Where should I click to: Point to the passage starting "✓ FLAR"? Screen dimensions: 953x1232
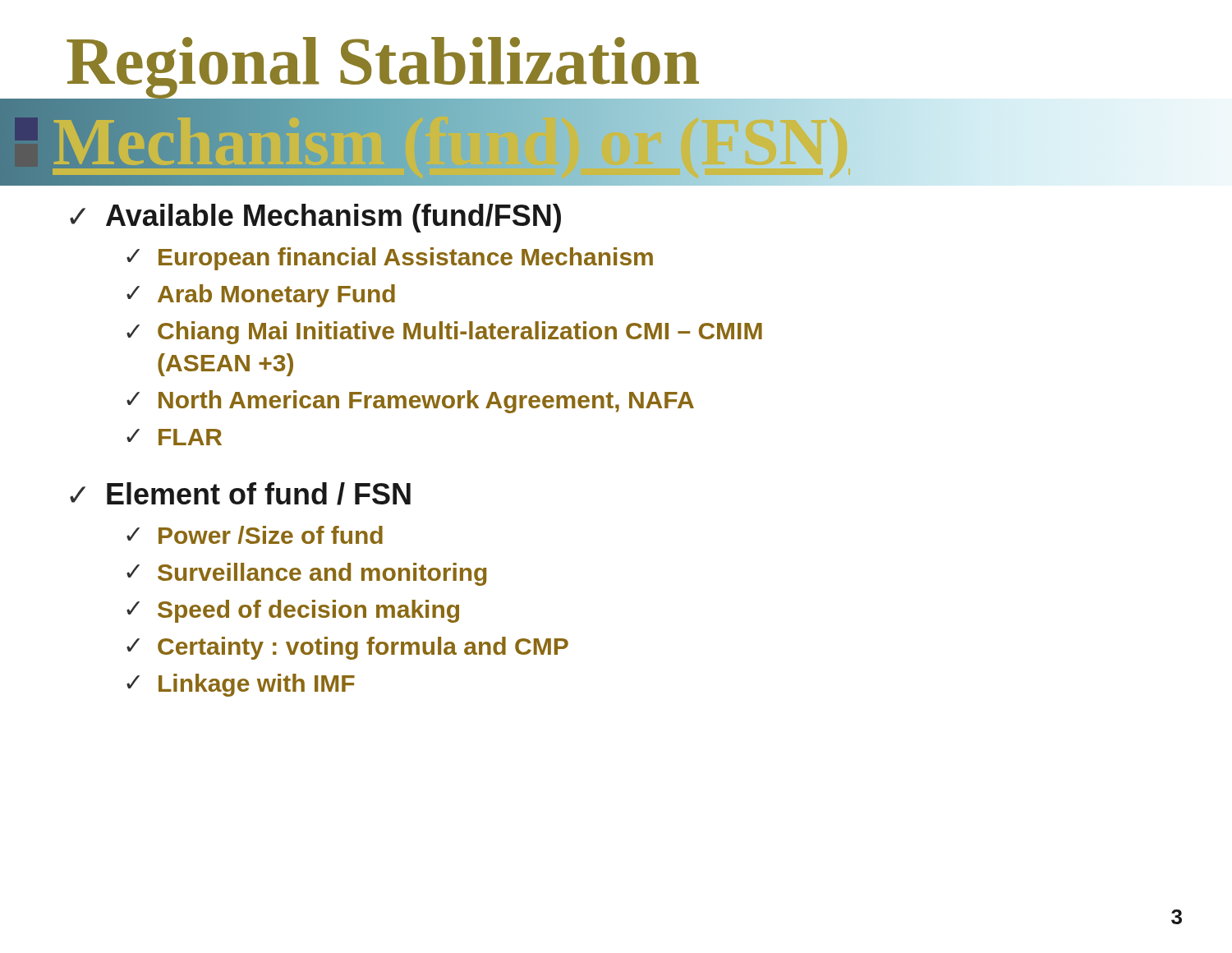point(173,437)
